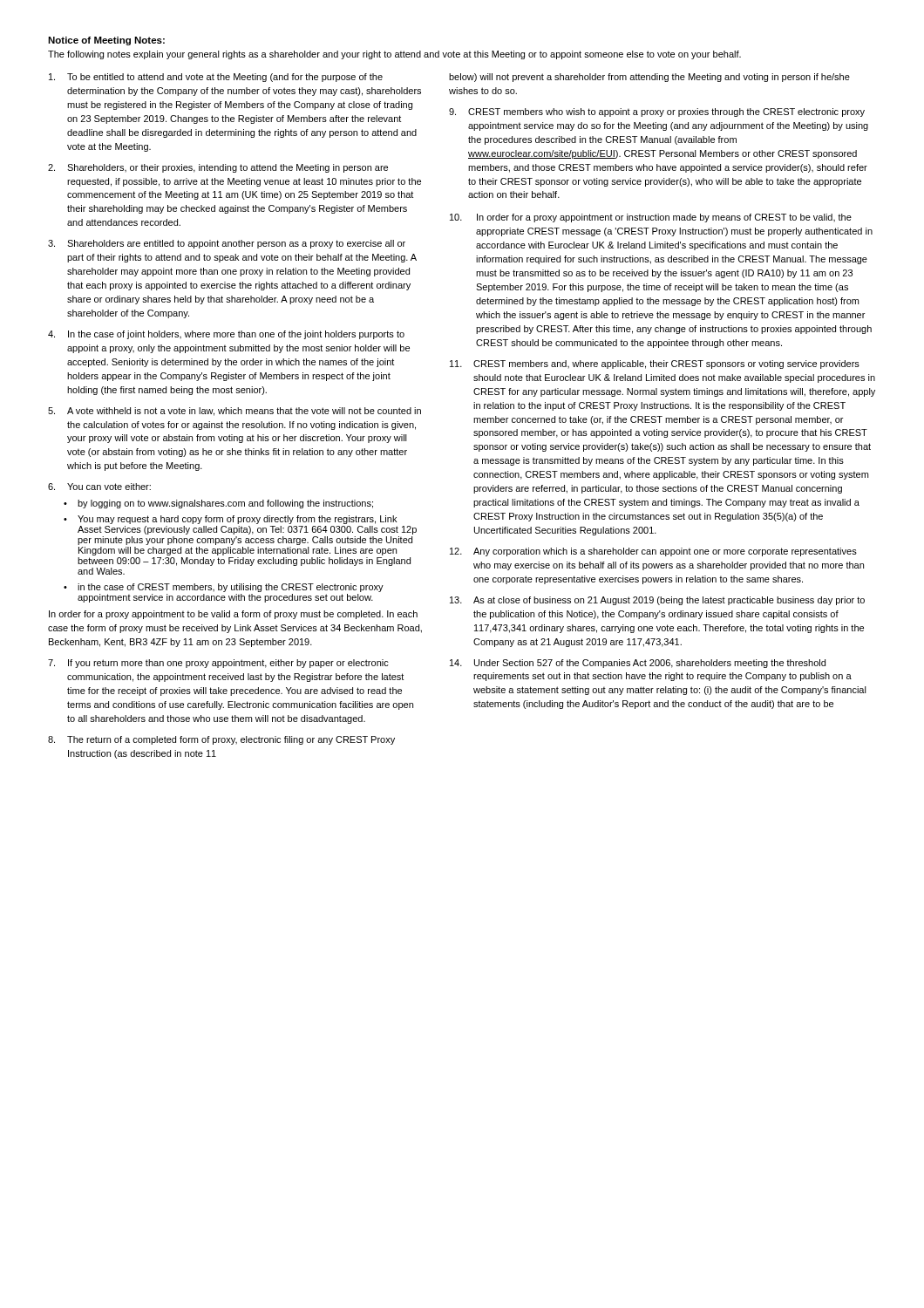Where is the passage that starts "3. Shareholders are entitled to"?
This screenshot has width=924, height=1308.
[x=235, y=279]
